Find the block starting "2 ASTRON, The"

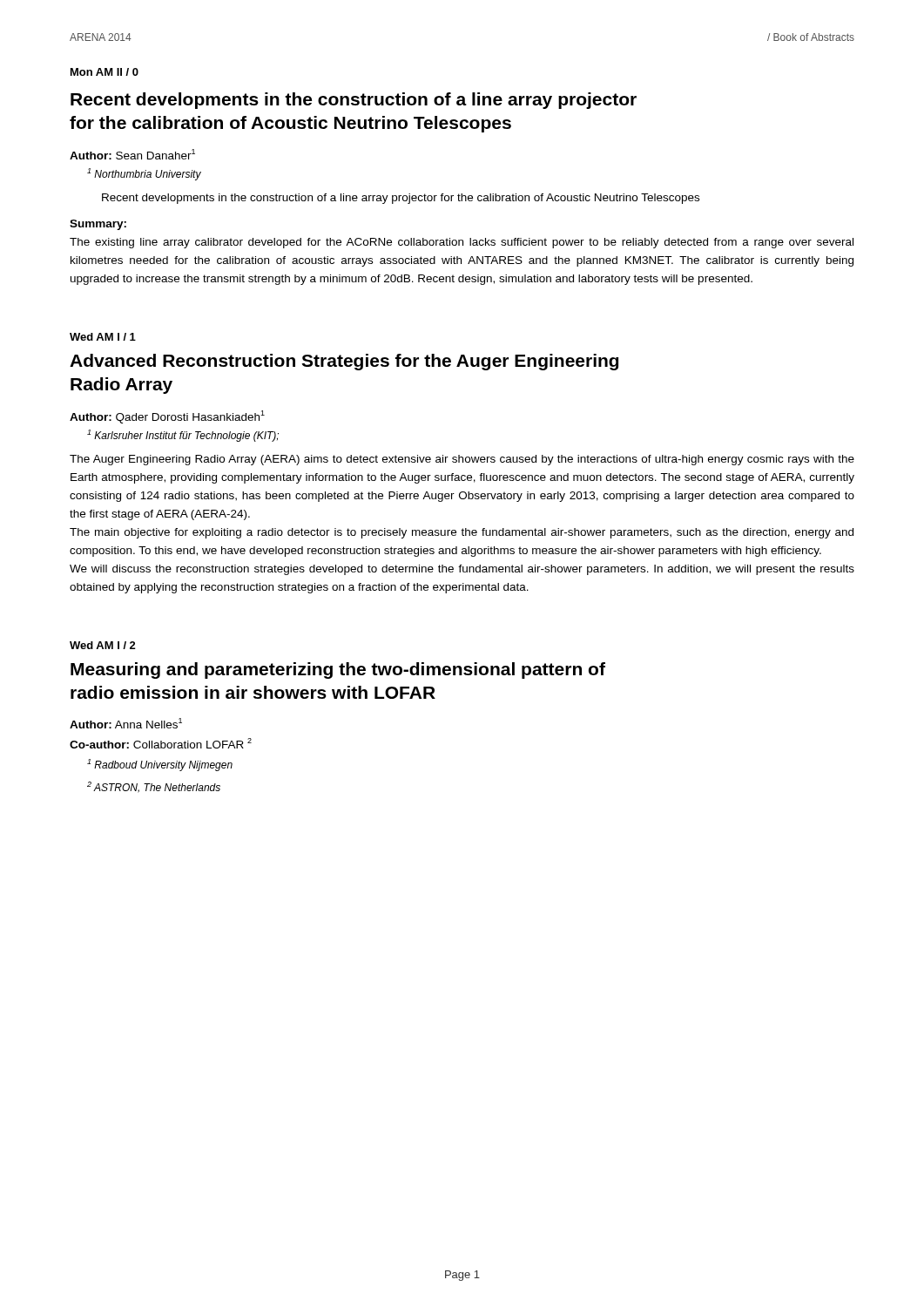click(x=154, y=787)
